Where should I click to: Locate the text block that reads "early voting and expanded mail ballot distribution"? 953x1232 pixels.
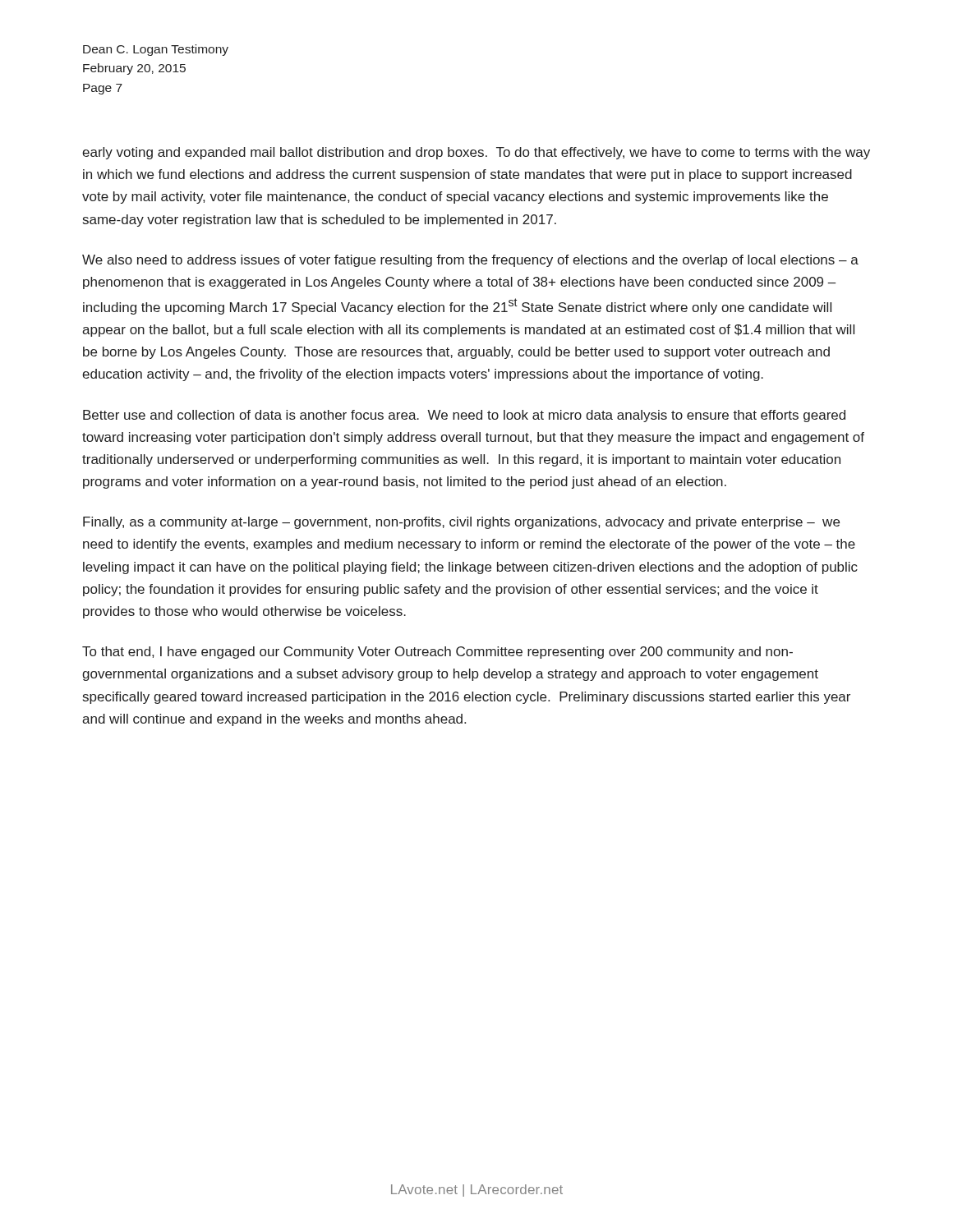coord(476,186)
